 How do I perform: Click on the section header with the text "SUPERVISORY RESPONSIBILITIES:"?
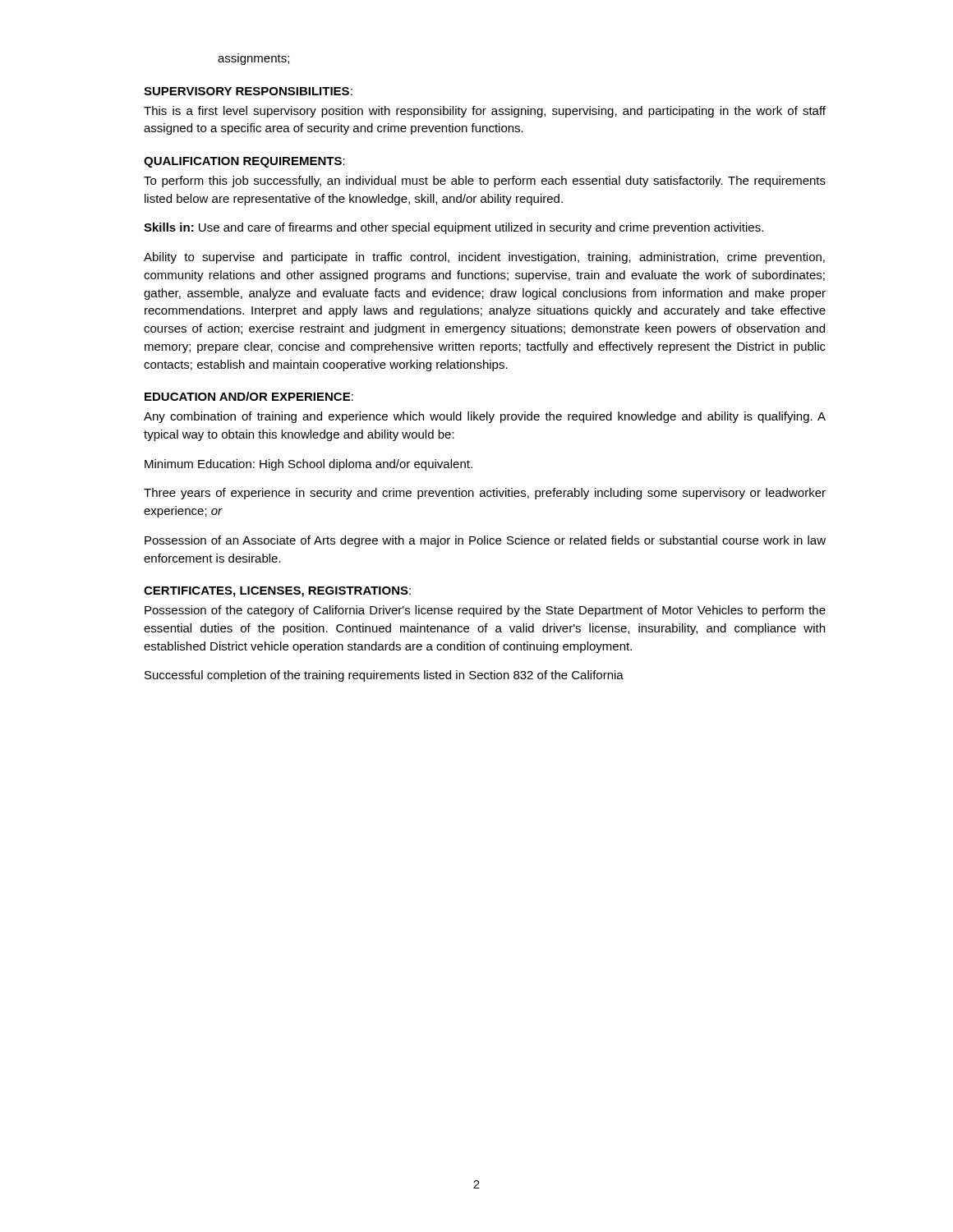click(x=248, y=91)
